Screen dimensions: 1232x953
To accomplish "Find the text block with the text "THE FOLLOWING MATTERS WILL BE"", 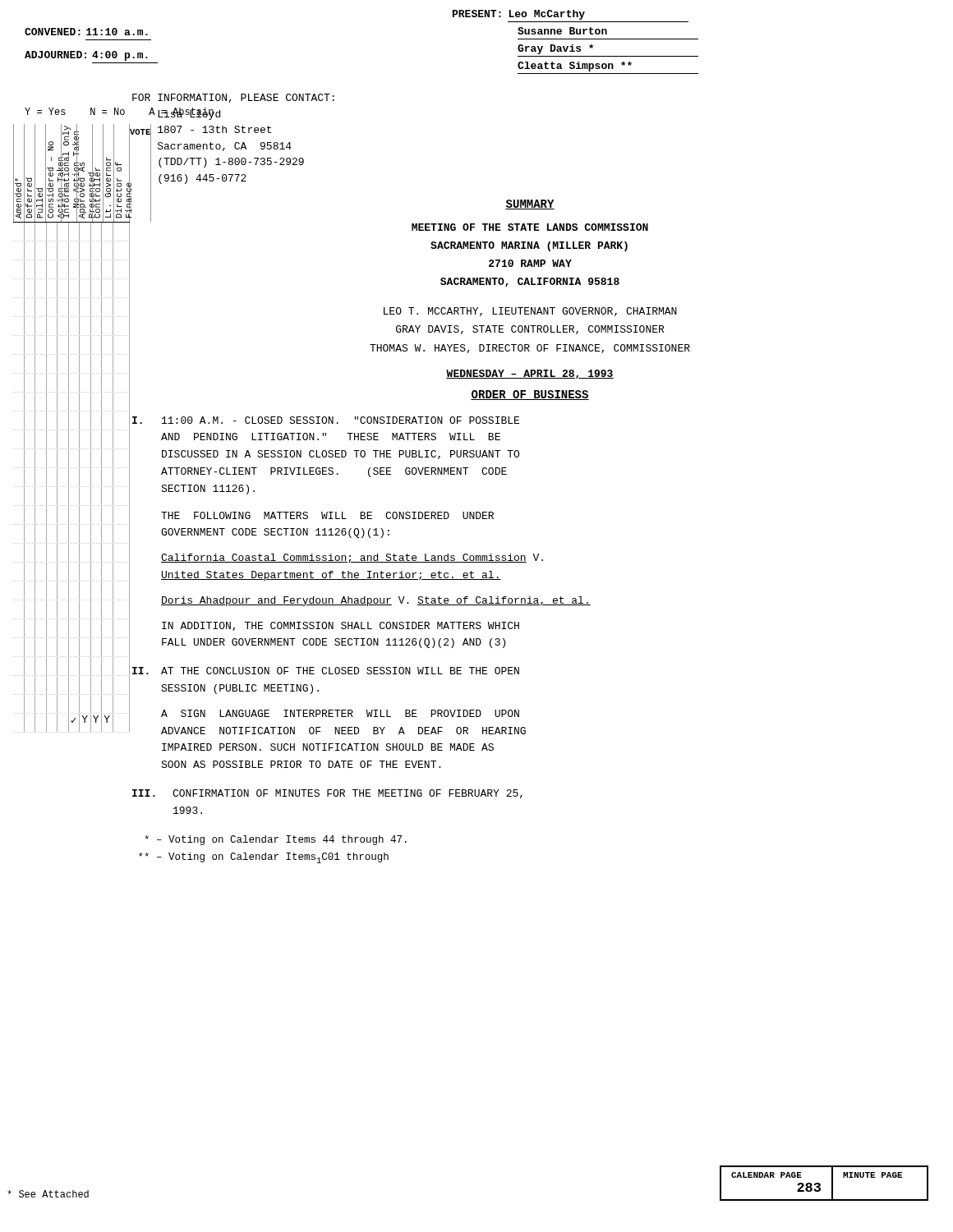I will (328, 524).
